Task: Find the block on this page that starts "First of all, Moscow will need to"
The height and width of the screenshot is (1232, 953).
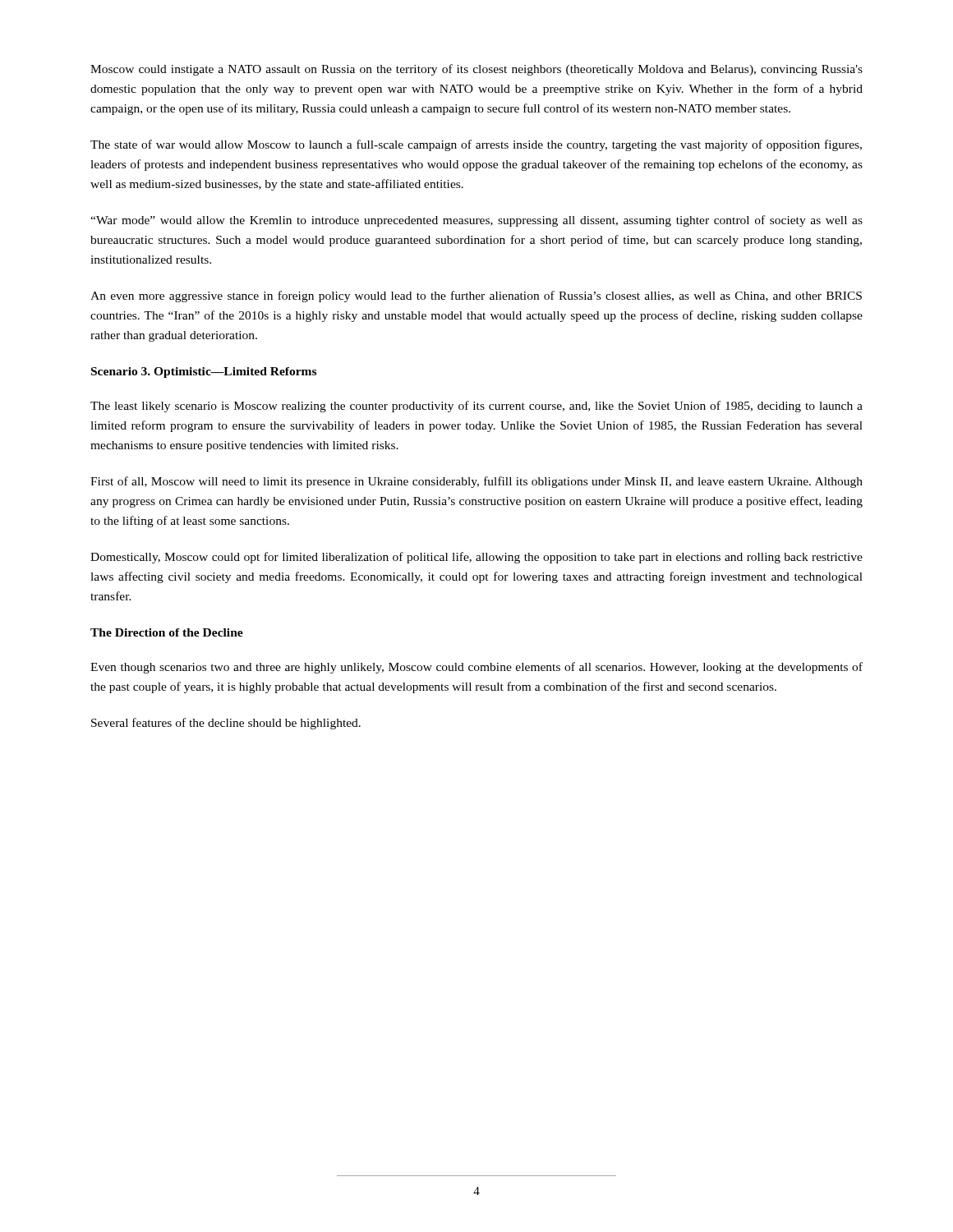Action: click(x=476, y=501)
